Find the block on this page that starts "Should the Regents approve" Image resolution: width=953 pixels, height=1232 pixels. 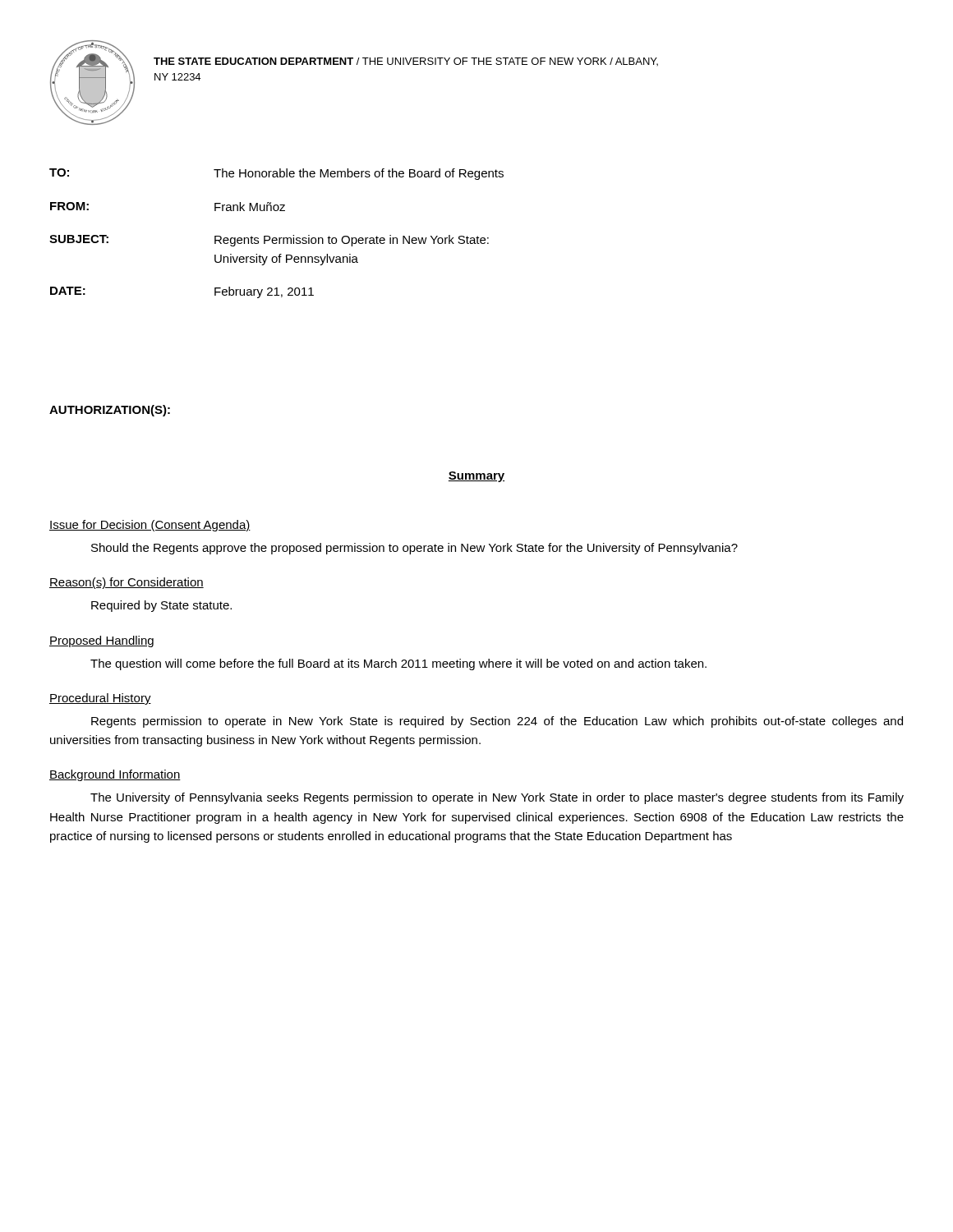pos(414,547)
